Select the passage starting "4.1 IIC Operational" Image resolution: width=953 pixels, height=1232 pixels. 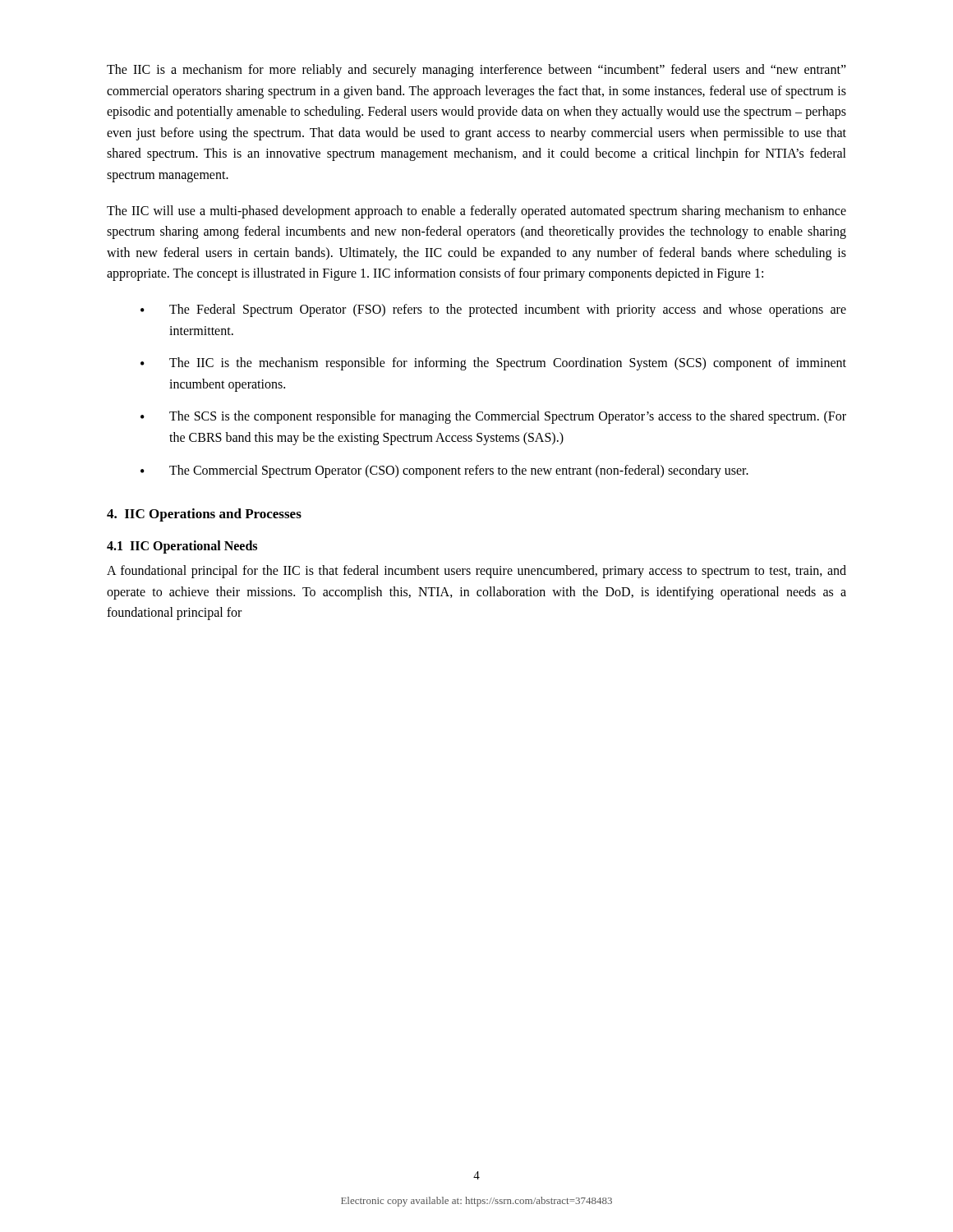pyautogui.click(x=182, y=546)
